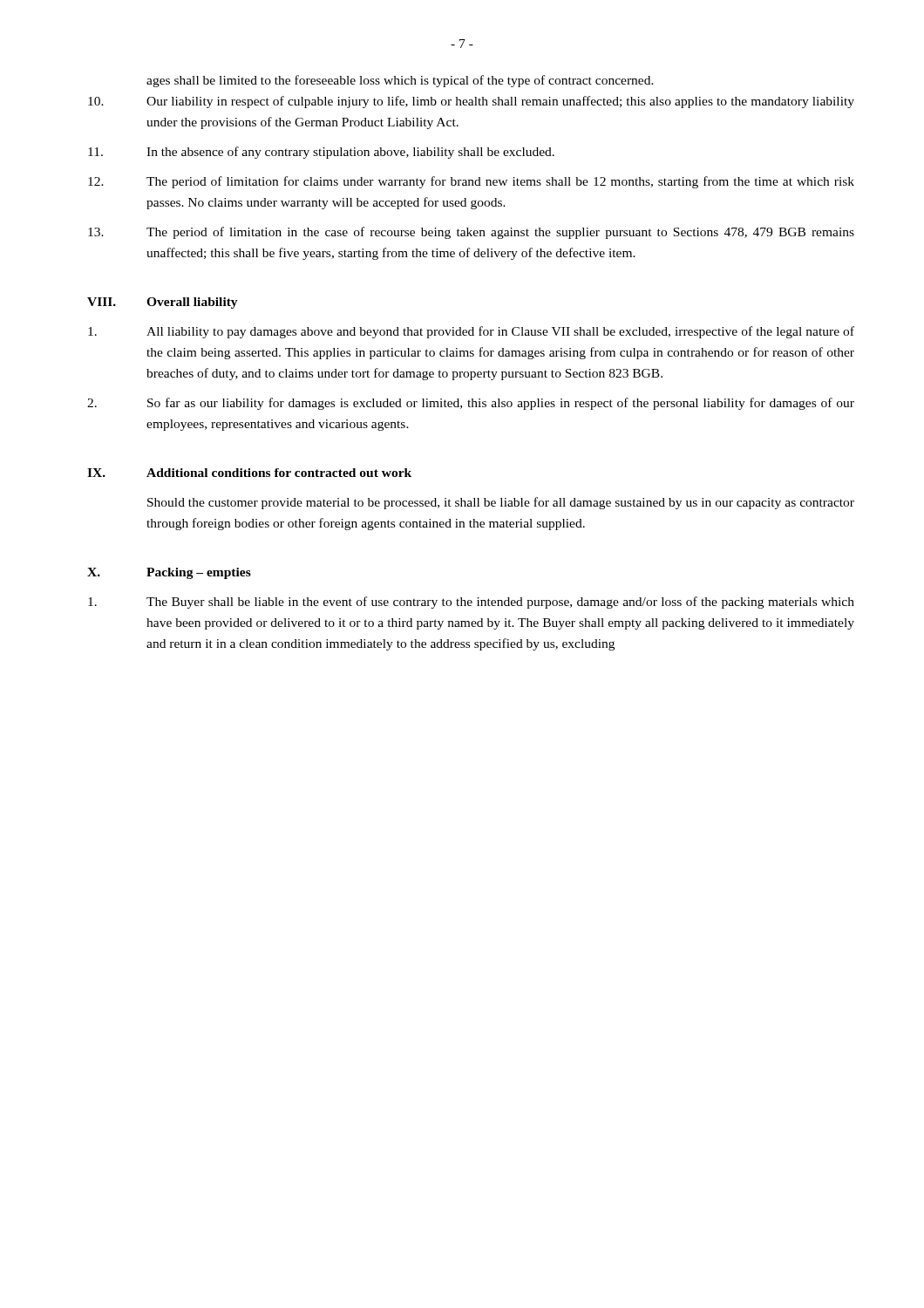Click on the block starting "10. Our liability in respect of culpable injury"
This screenshot has height=1308, width=924.
(471, 112)
